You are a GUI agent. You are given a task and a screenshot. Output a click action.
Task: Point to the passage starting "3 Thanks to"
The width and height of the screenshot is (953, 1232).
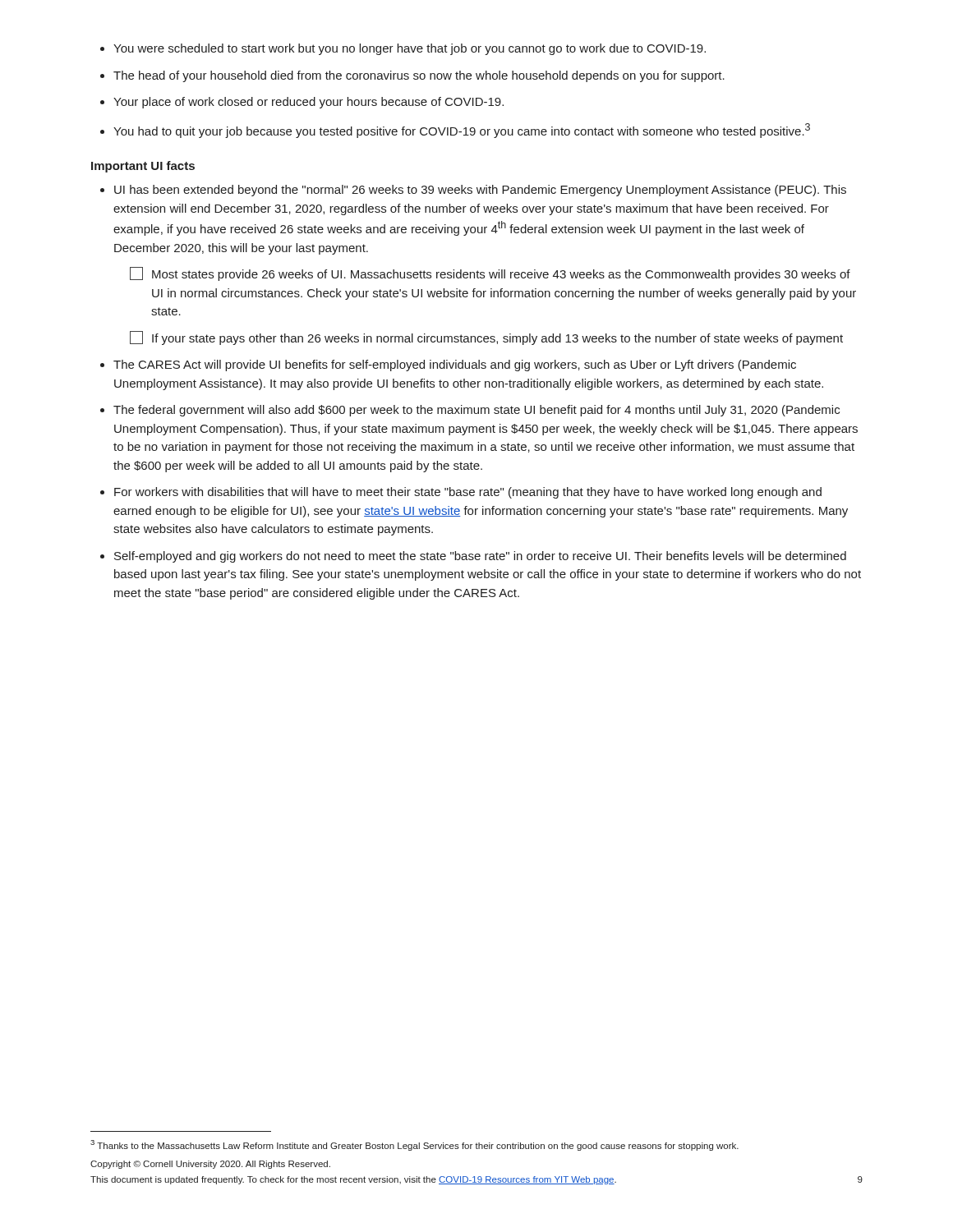pos(415,1144)
